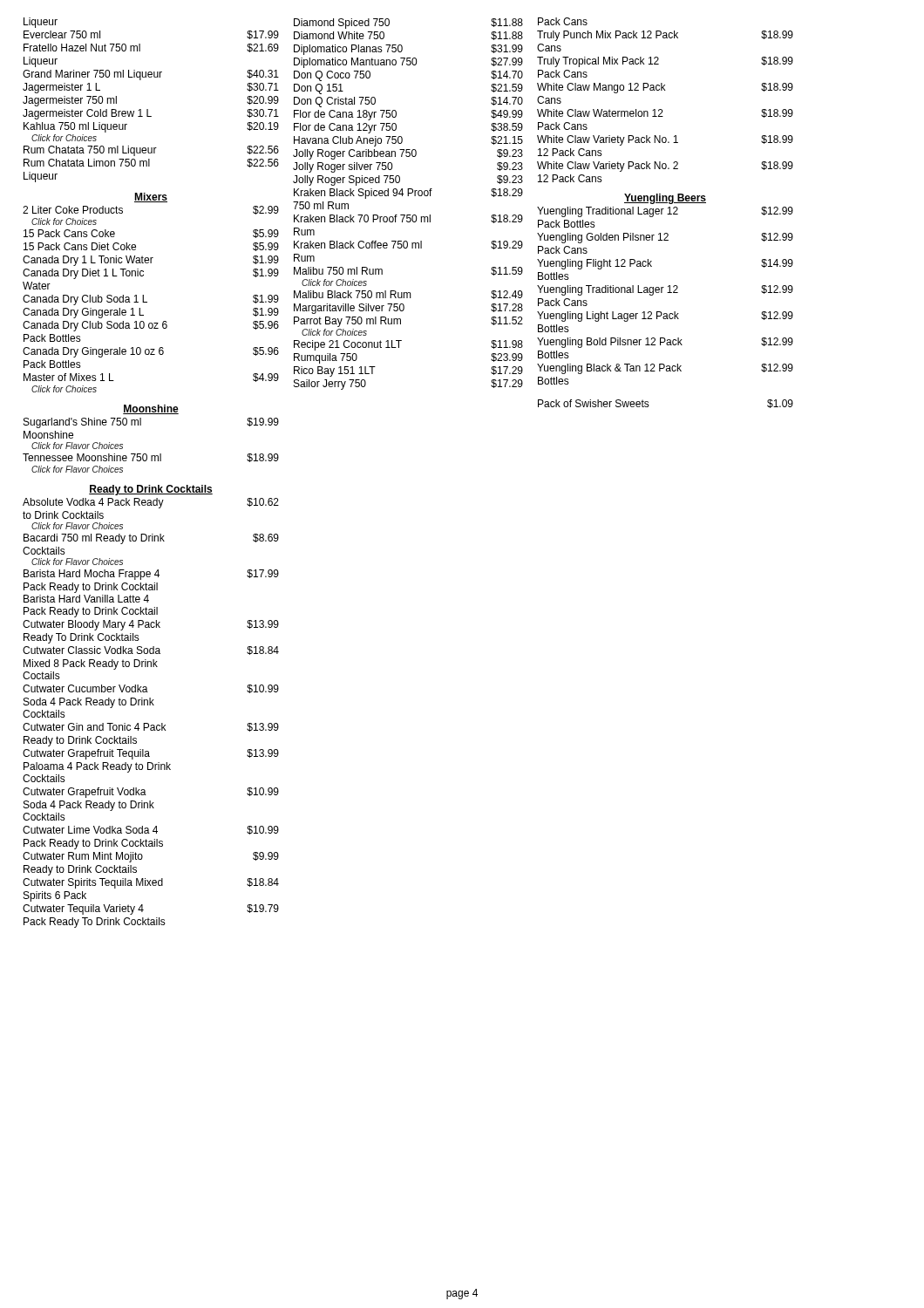The width and height of the screenshot is (924, 1308).
Task: Click on the list item that reads "Diplomatico Planas 750$31.99"
Action: pos(408,49)
